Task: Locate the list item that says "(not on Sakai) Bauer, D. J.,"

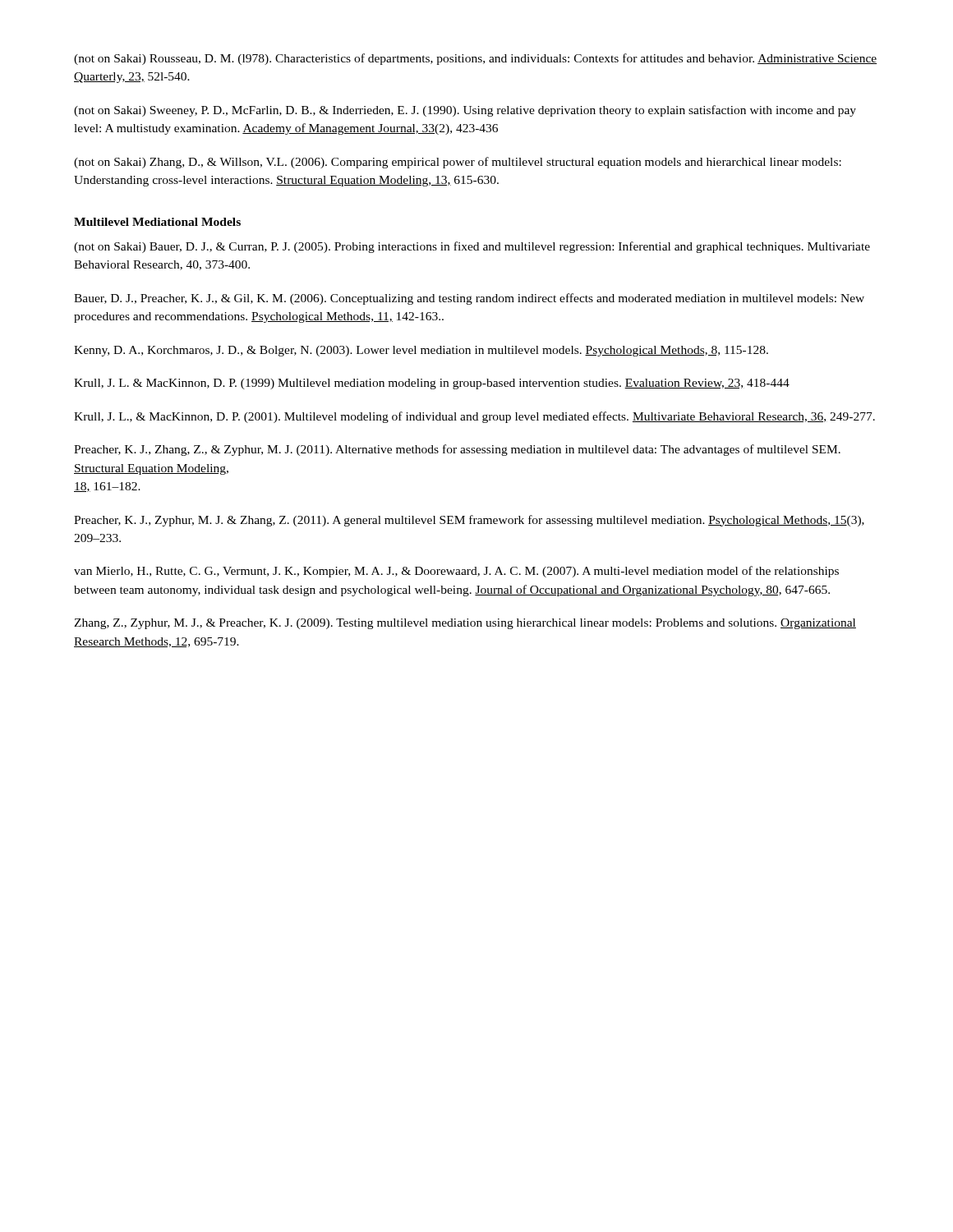Action: [x=472, y=255]
